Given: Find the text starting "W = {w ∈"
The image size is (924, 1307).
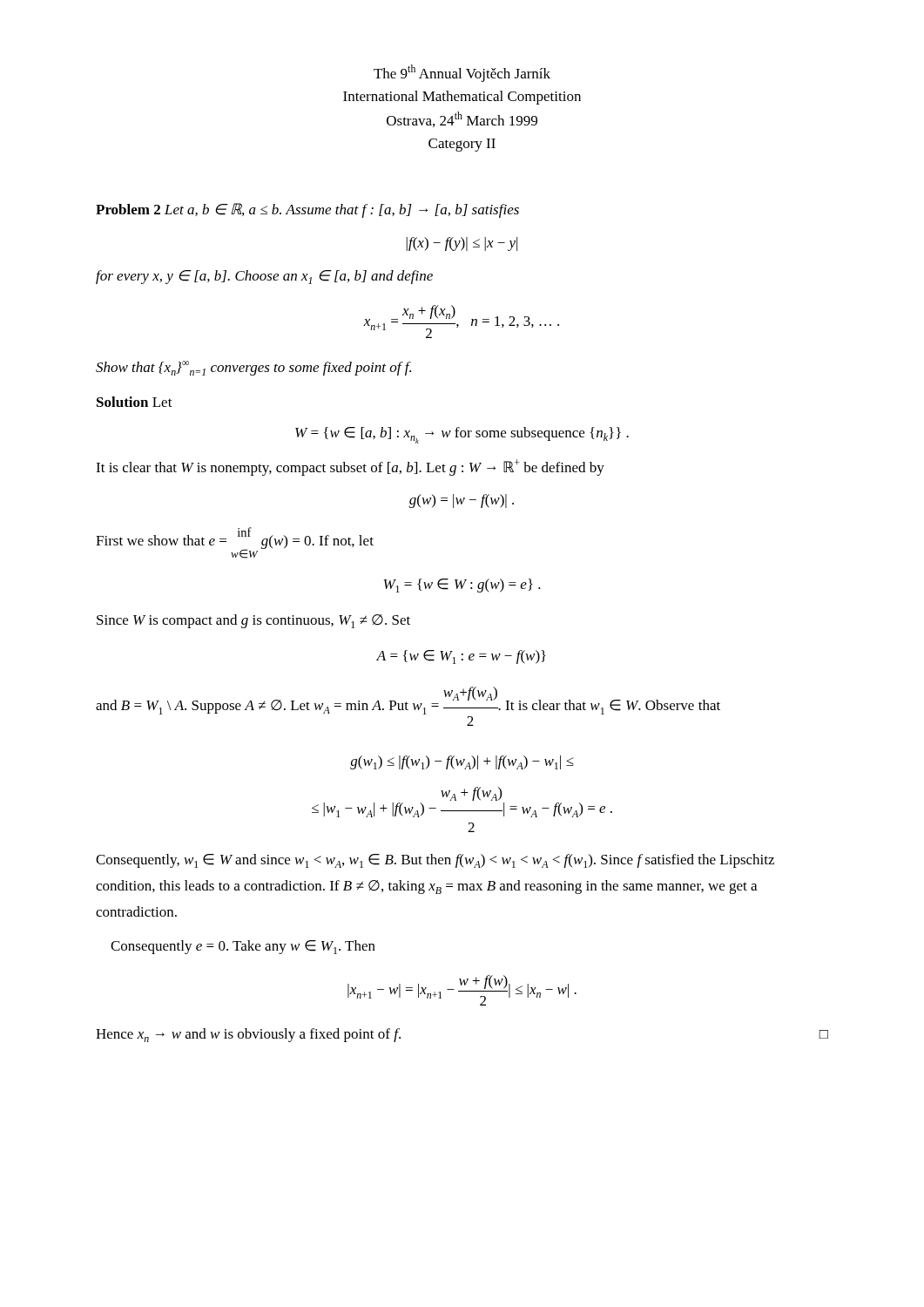Looking at the screenshot, I should [462, 435].
